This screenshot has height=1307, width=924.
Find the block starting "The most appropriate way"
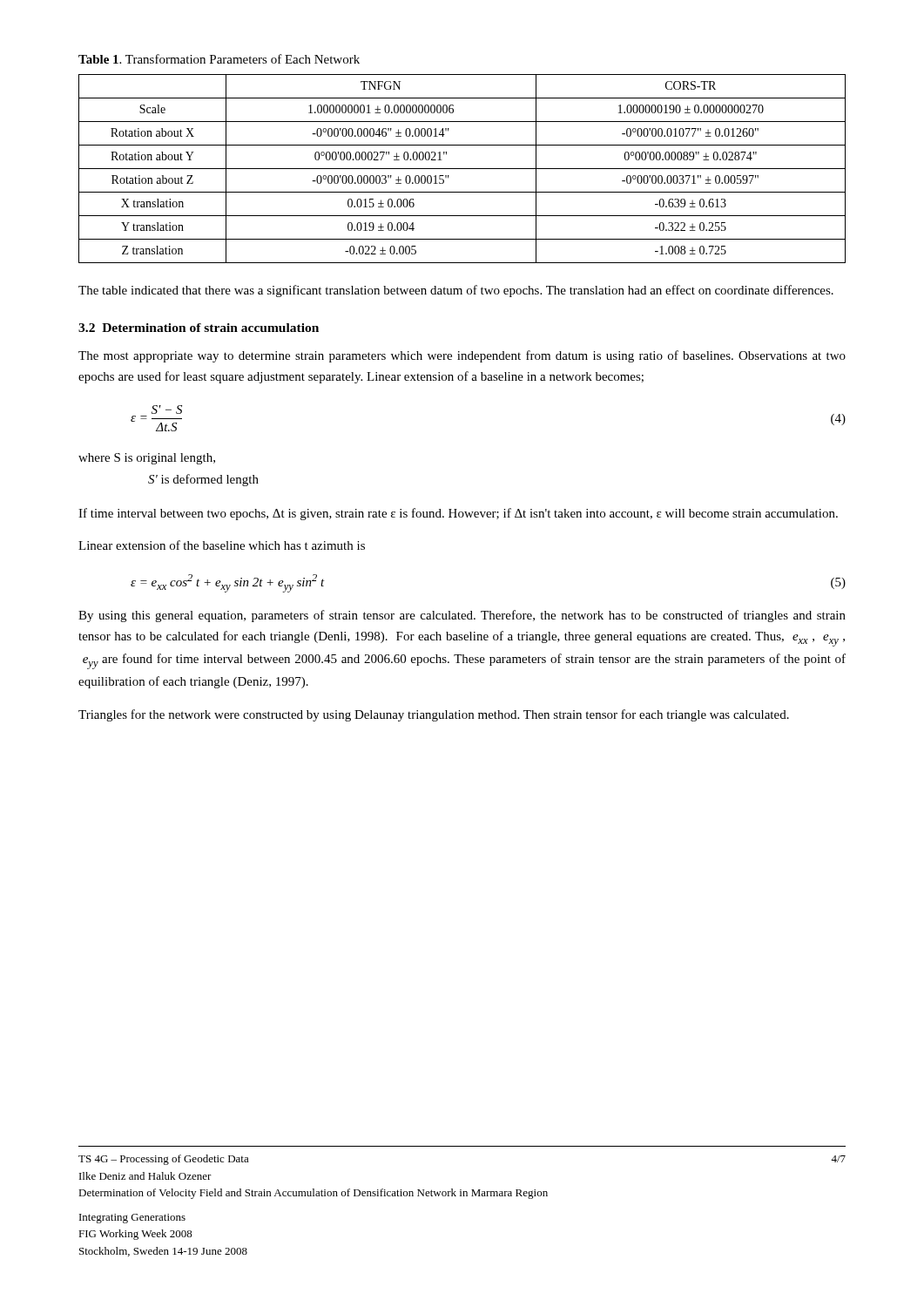(462, 366)
